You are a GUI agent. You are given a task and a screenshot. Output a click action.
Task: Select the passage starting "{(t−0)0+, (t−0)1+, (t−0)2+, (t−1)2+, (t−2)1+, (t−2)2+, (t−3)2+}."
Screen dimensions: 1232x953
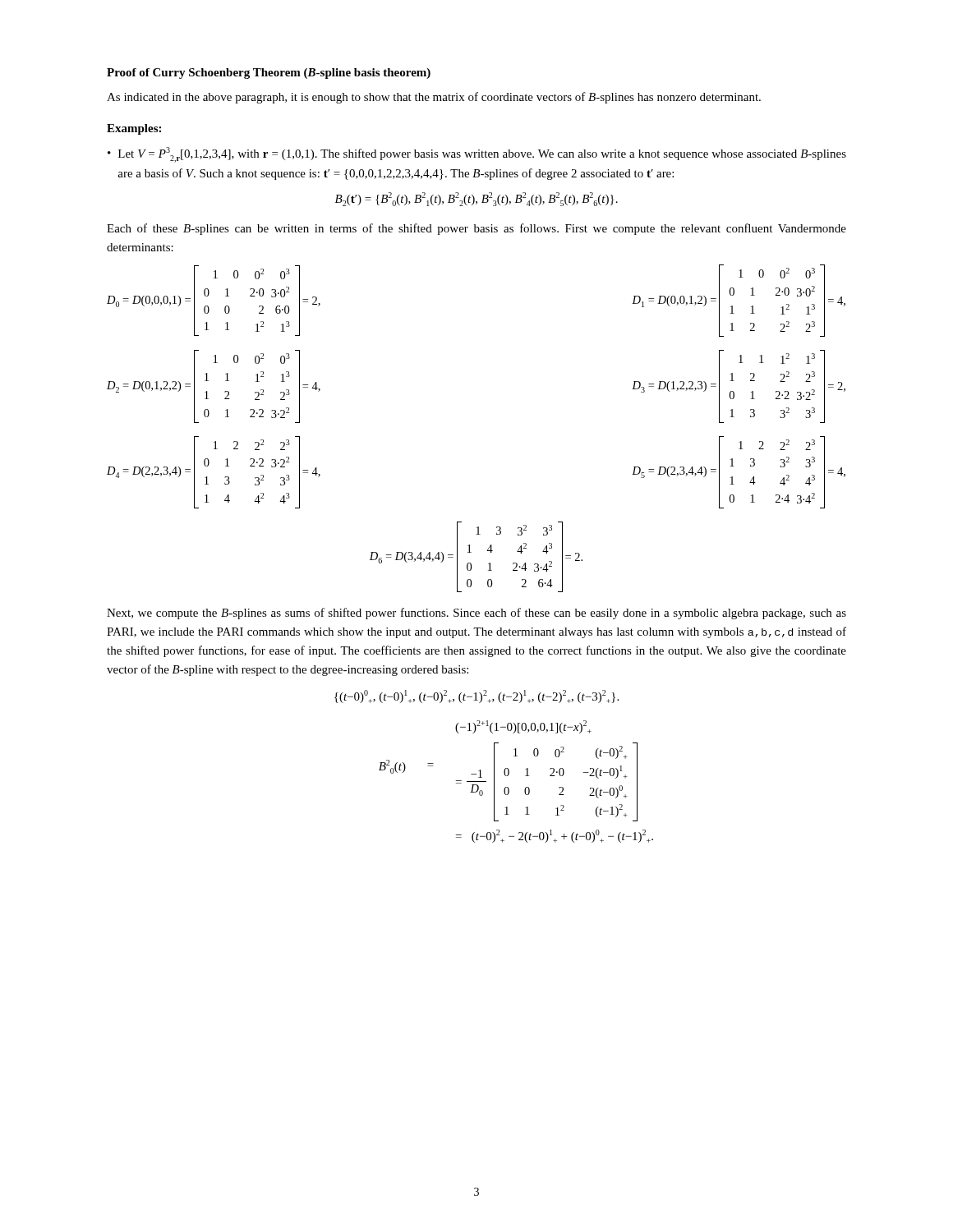click(476, 697)
